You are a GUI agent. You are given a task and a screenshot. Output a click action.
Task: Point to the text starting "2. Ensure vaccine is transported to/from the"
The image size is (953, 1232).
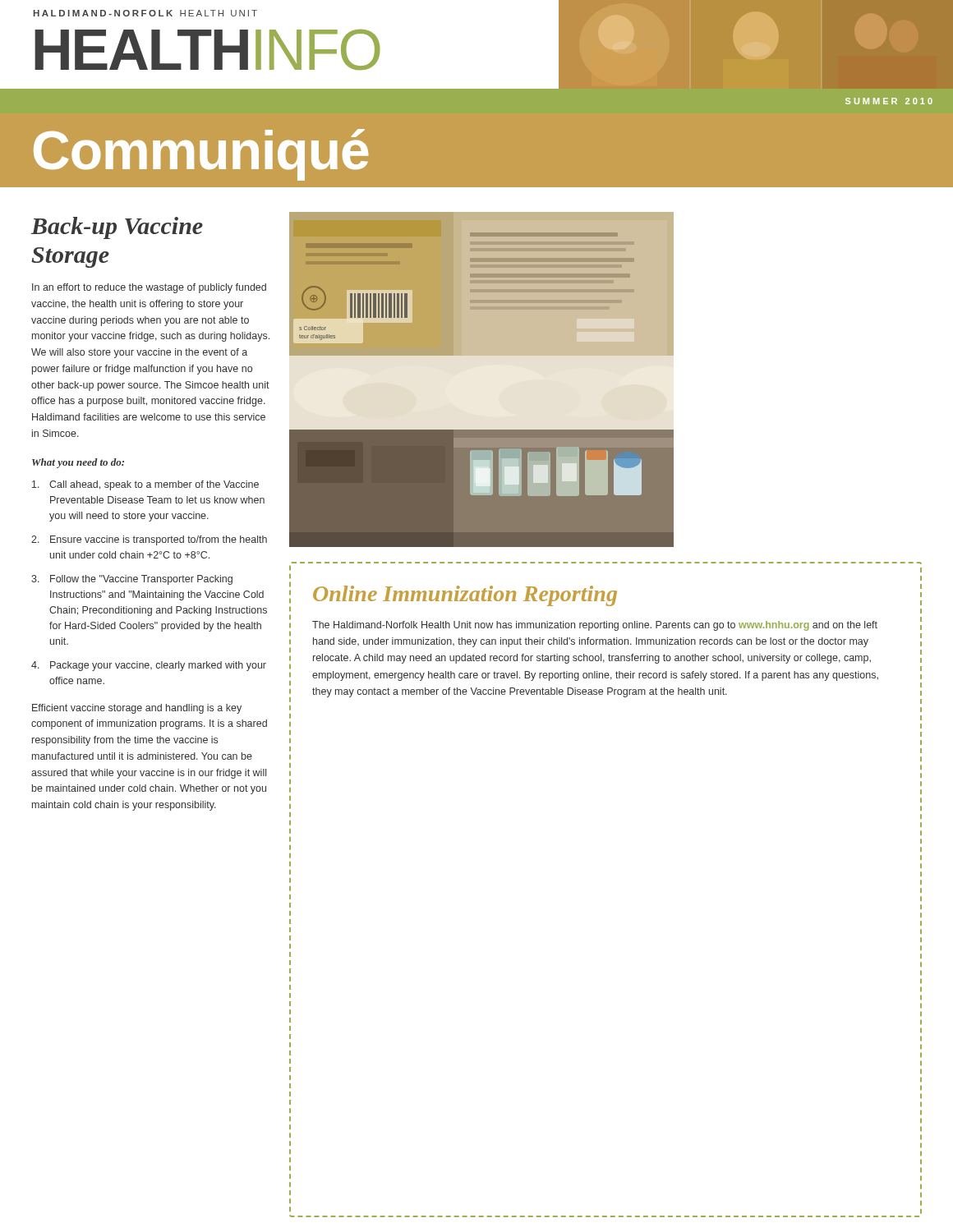click(152, 547)
